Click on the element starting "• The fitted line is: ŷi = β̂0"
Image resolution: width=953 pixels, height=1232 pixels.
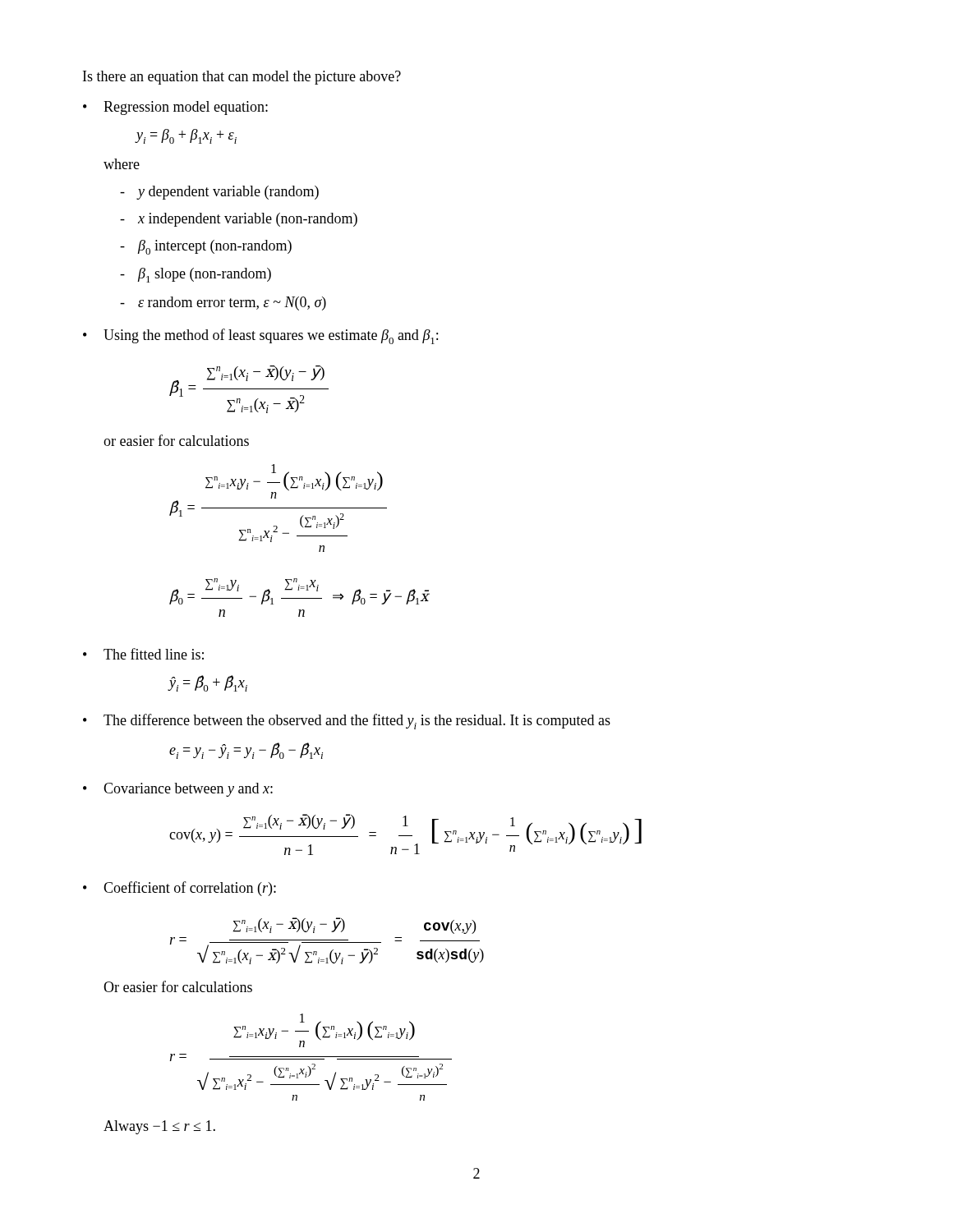143,654
